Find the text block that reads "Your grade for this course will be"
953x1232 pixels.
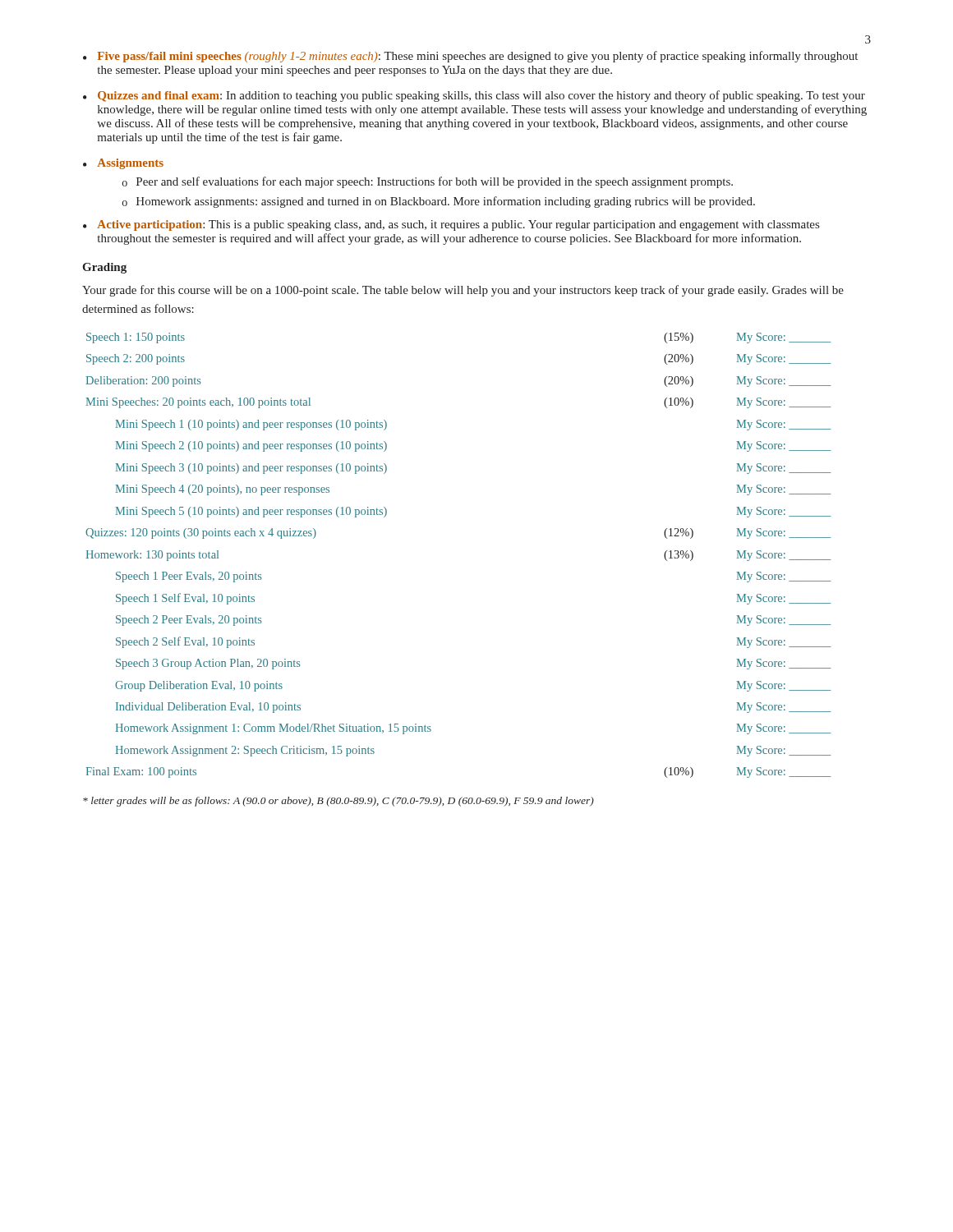click(x=463, y=299)
